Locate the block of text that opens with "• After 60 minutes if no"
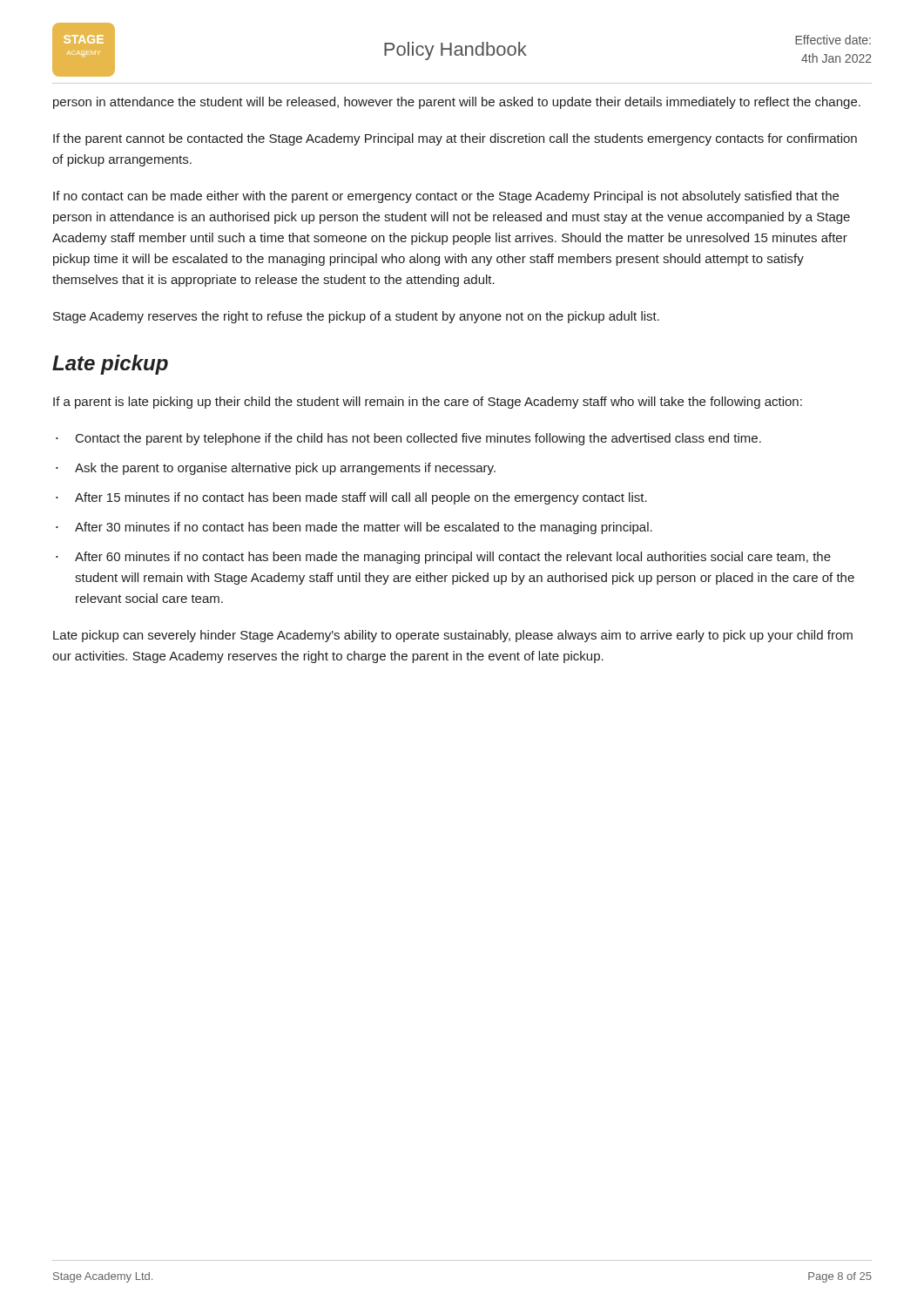 [x=462, y=578]
